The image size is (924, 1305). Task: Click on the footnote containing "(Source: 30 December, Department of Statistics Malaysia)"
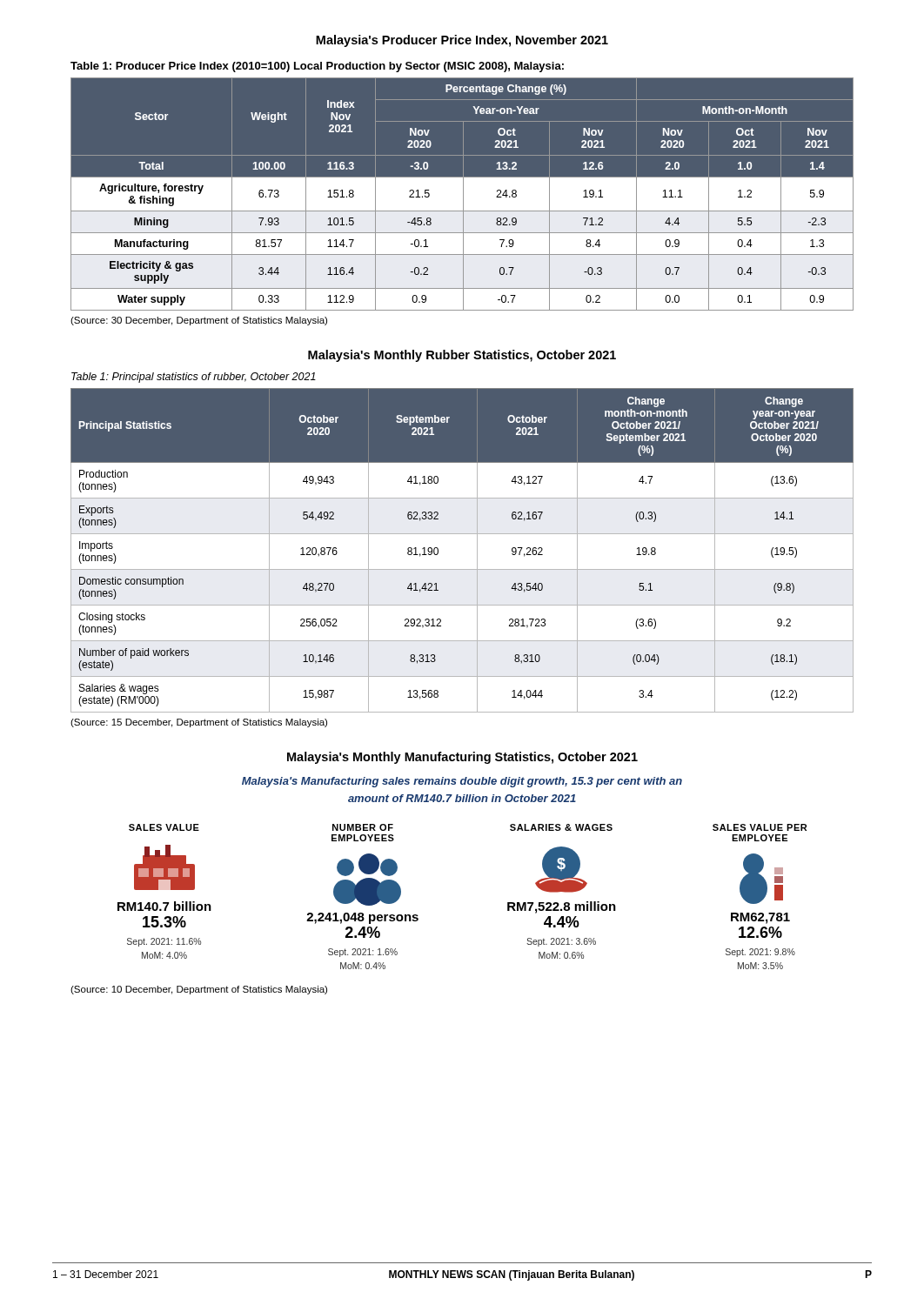199,320
